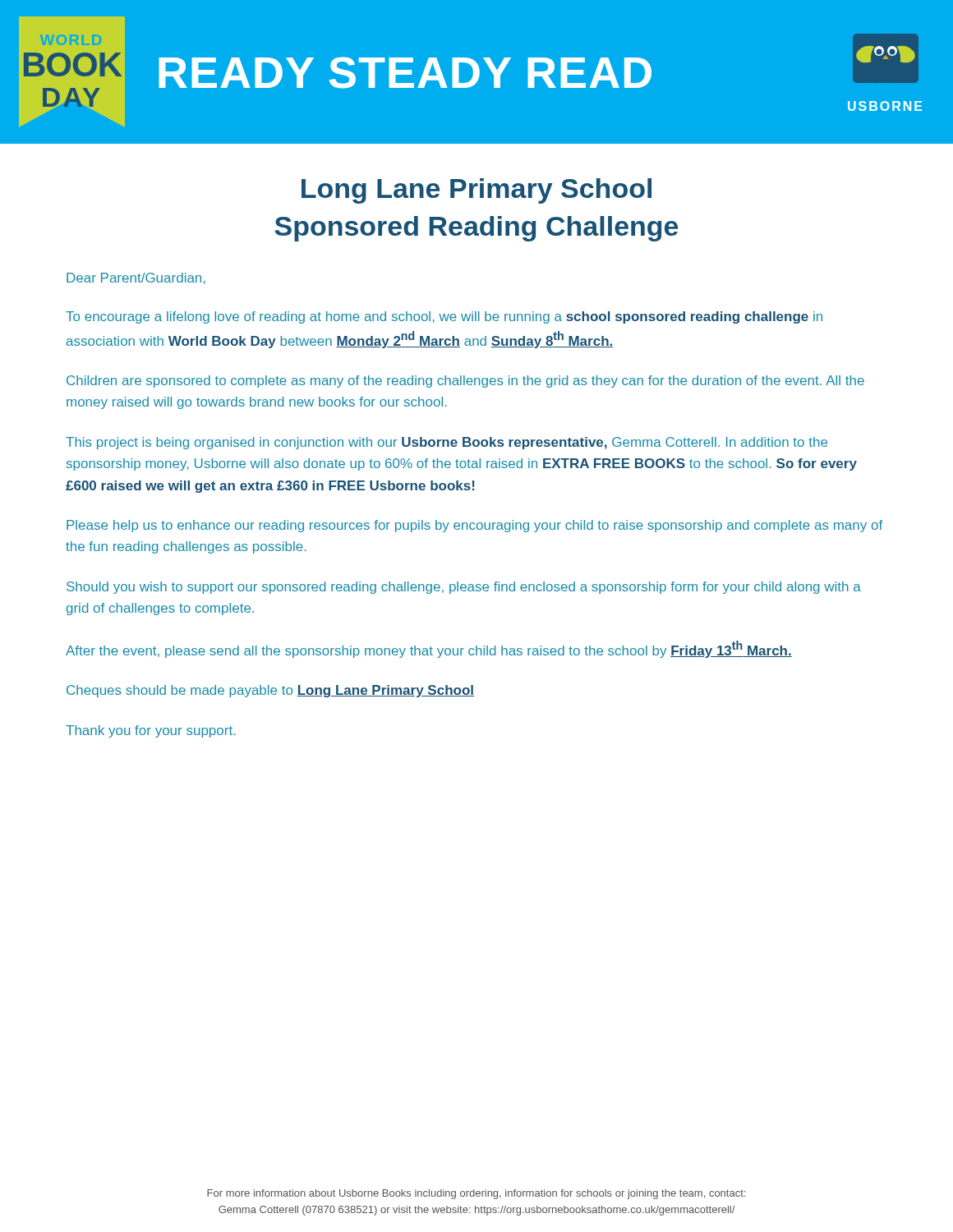
Task: Where is the passage that starts "Children are sponsored to"?
Action: pos(465,392)
